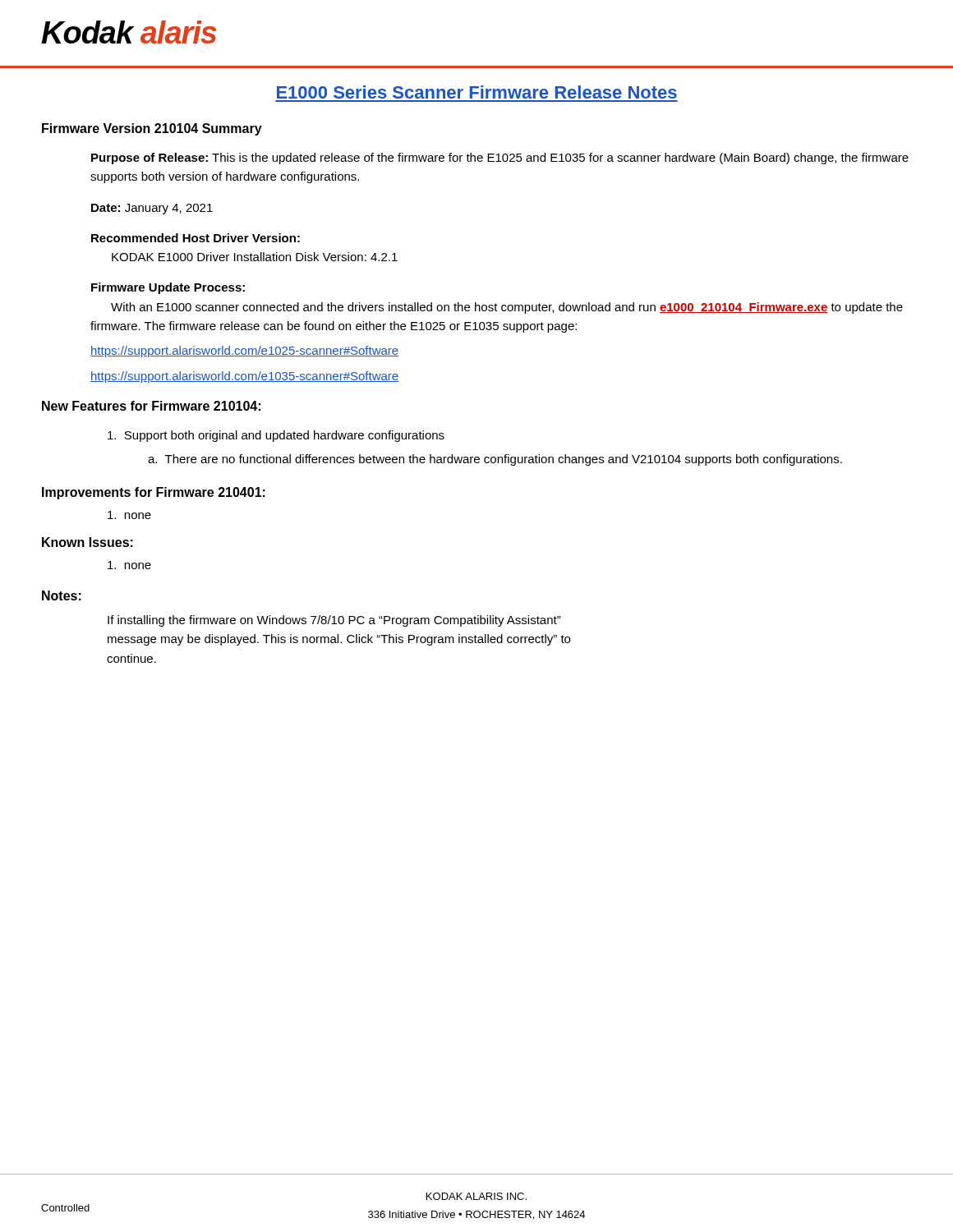Image resolution: width=953 pixels, height=1232 pixels.
Task: Click the passage that begins "Support both original"
Action: pos(276,435)
